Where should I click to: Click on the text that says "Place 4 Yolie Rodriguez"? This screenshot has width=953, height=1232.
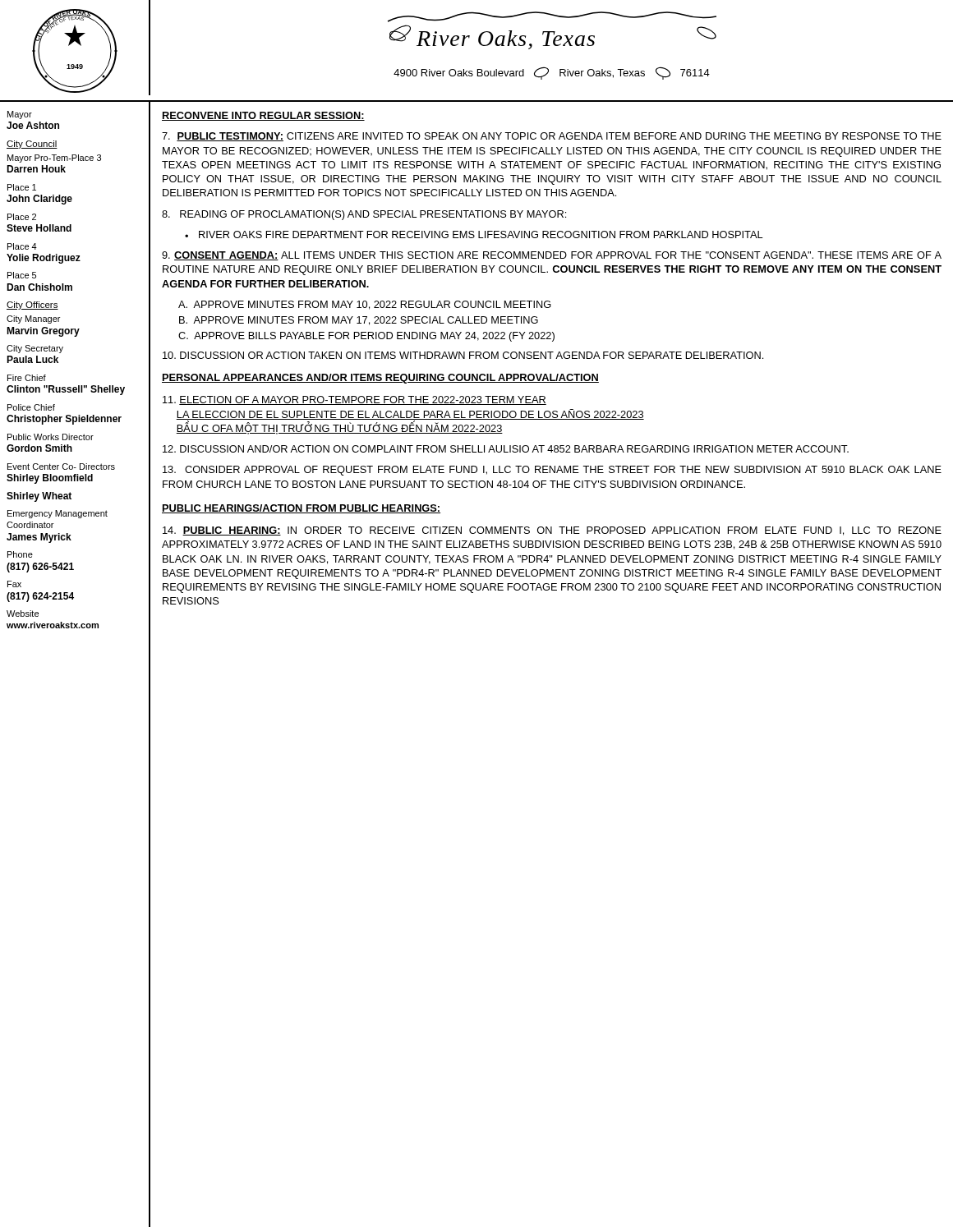74,252
